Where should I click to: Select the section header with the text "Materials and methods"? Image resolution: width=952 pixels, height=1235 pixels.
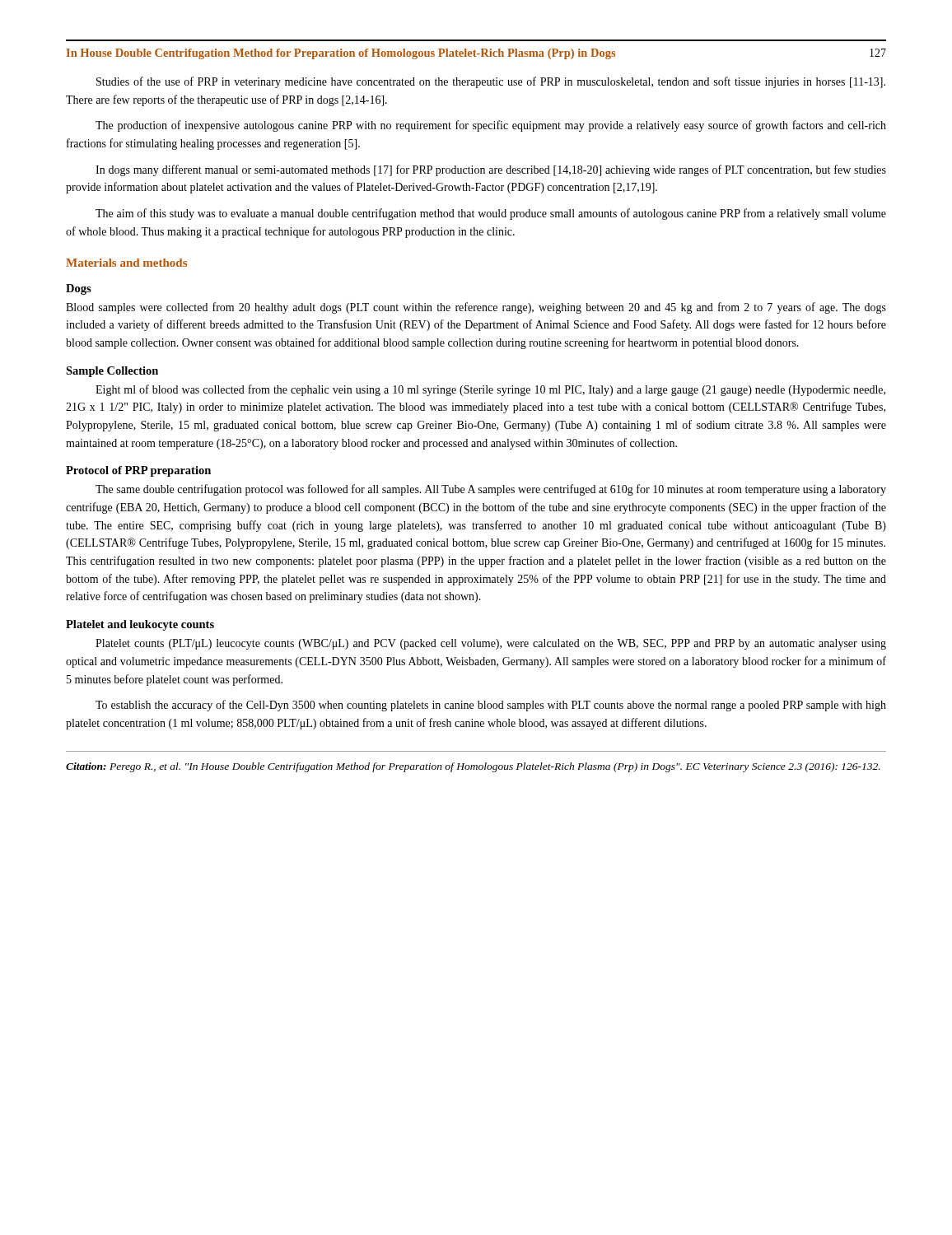(x=127, y=262)
